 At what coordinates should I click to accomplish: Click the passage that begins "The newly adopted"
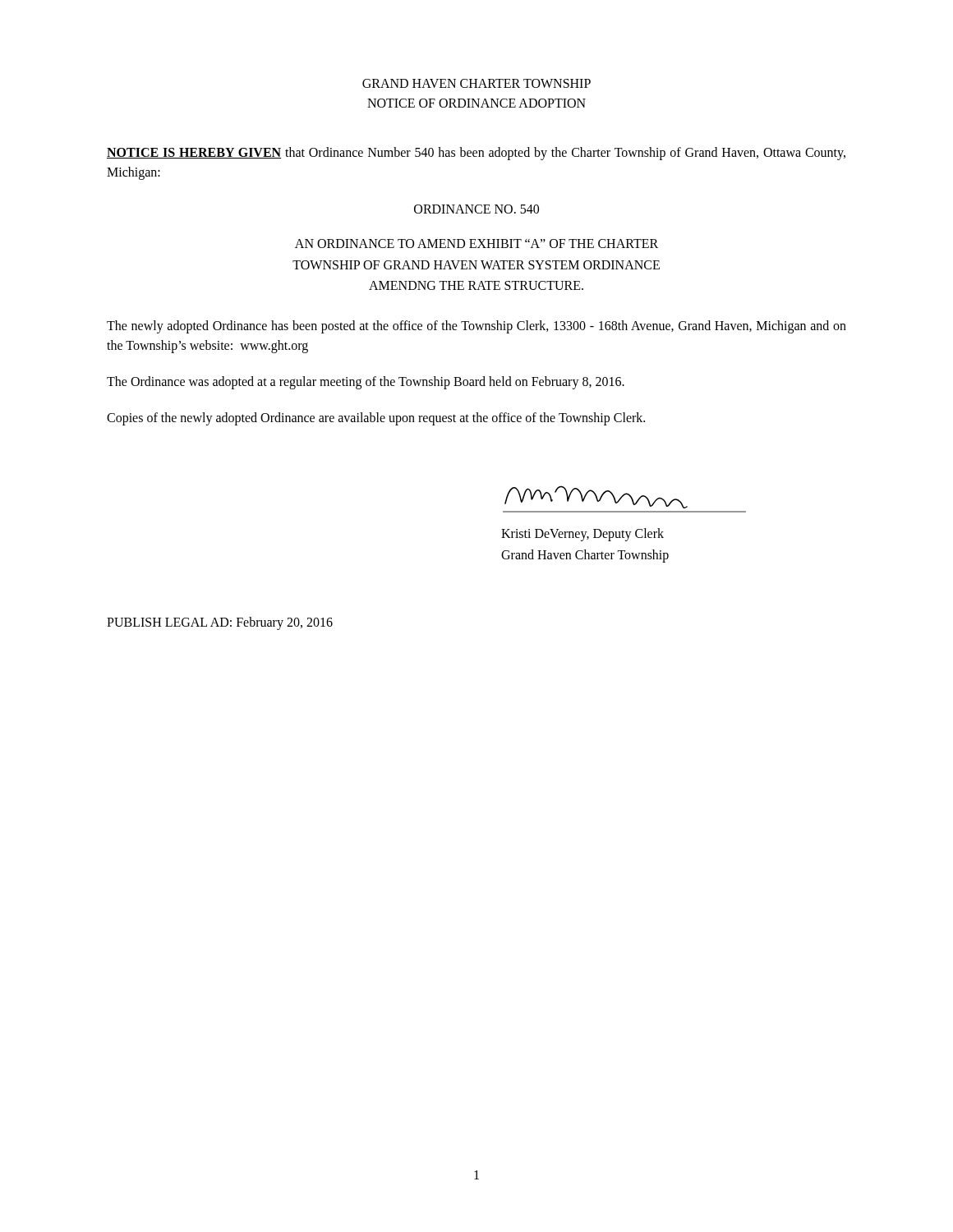click(x=476, y=335)
